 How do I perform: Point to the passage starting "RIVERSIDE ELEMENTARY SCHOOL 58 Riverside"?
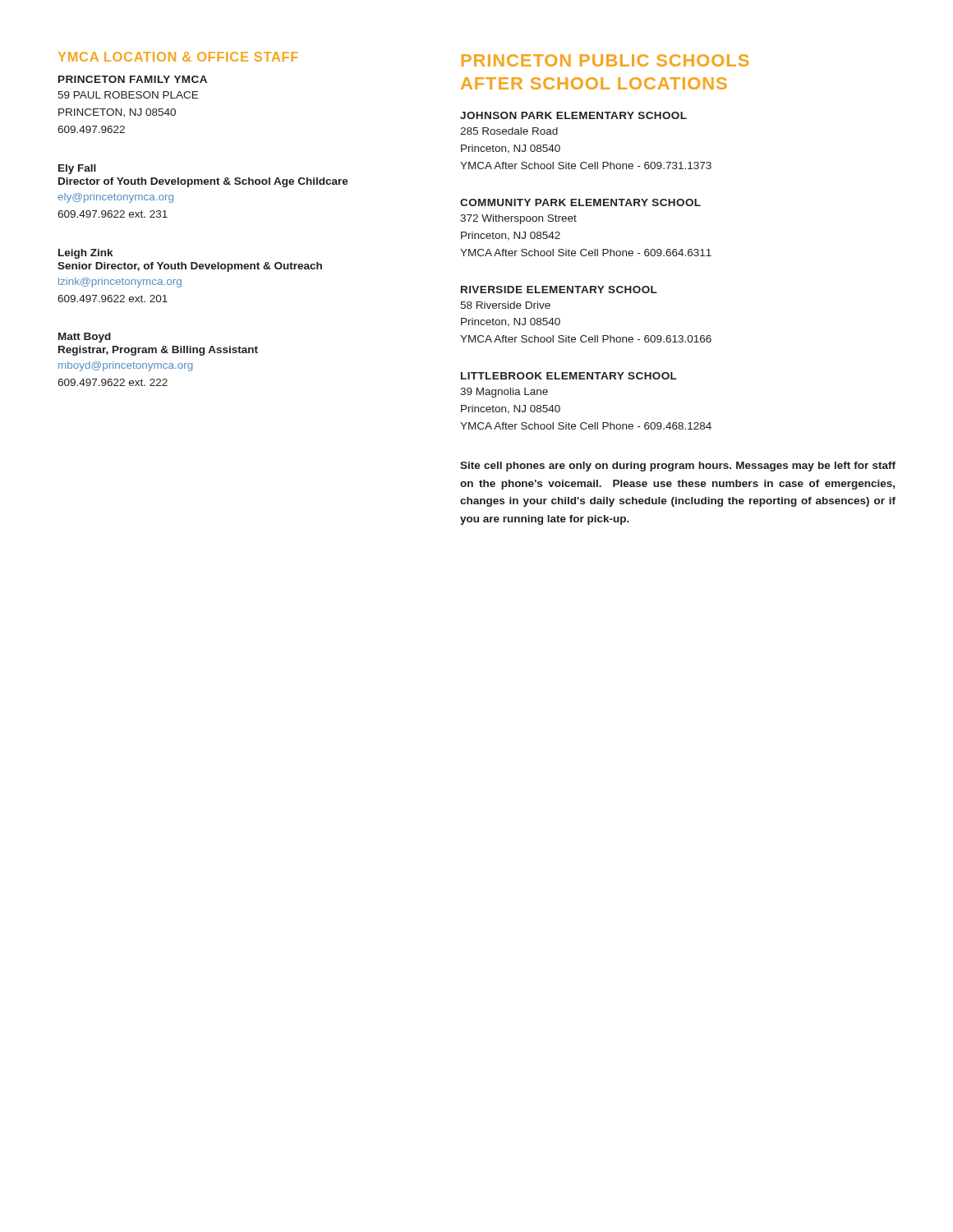tap(559, 290)
